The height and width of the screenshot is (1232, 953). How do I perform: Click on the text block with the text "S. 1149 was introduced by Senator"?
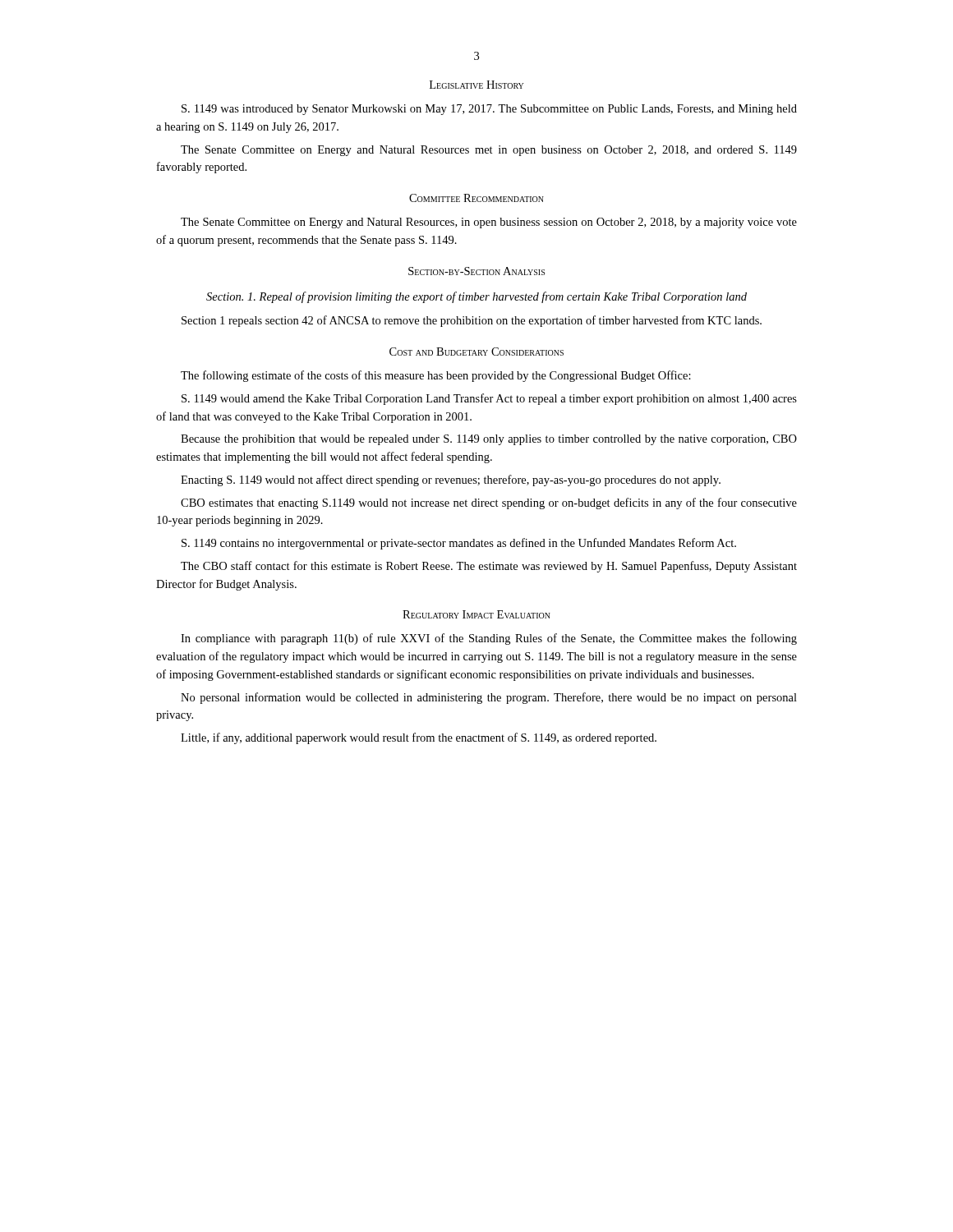pyautogui.click(x=476, y=138)
